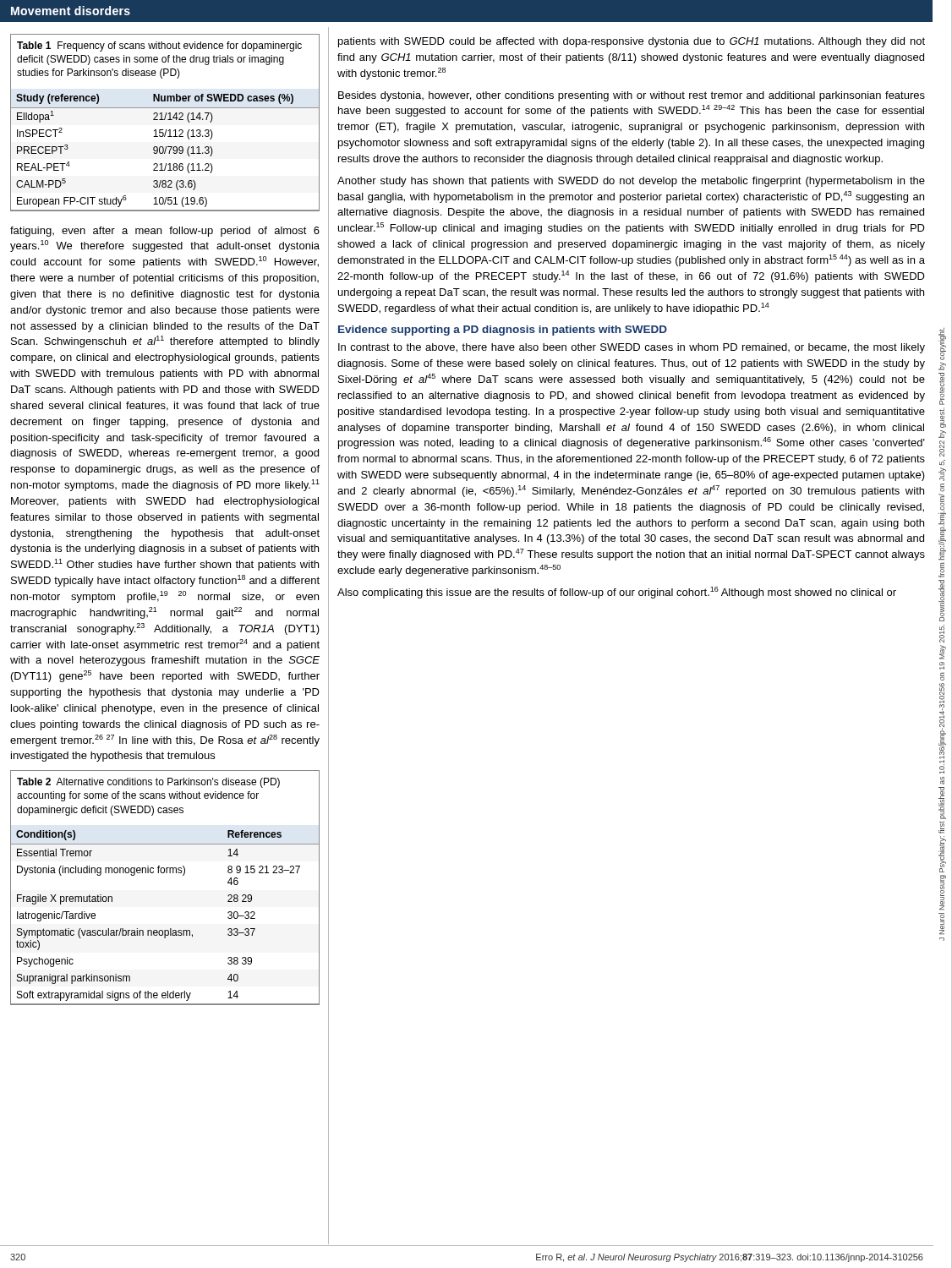Viewport: 952px width, 1268px height.
Task: Locate the text "Movement disorders"
Action: coord(70,11)
